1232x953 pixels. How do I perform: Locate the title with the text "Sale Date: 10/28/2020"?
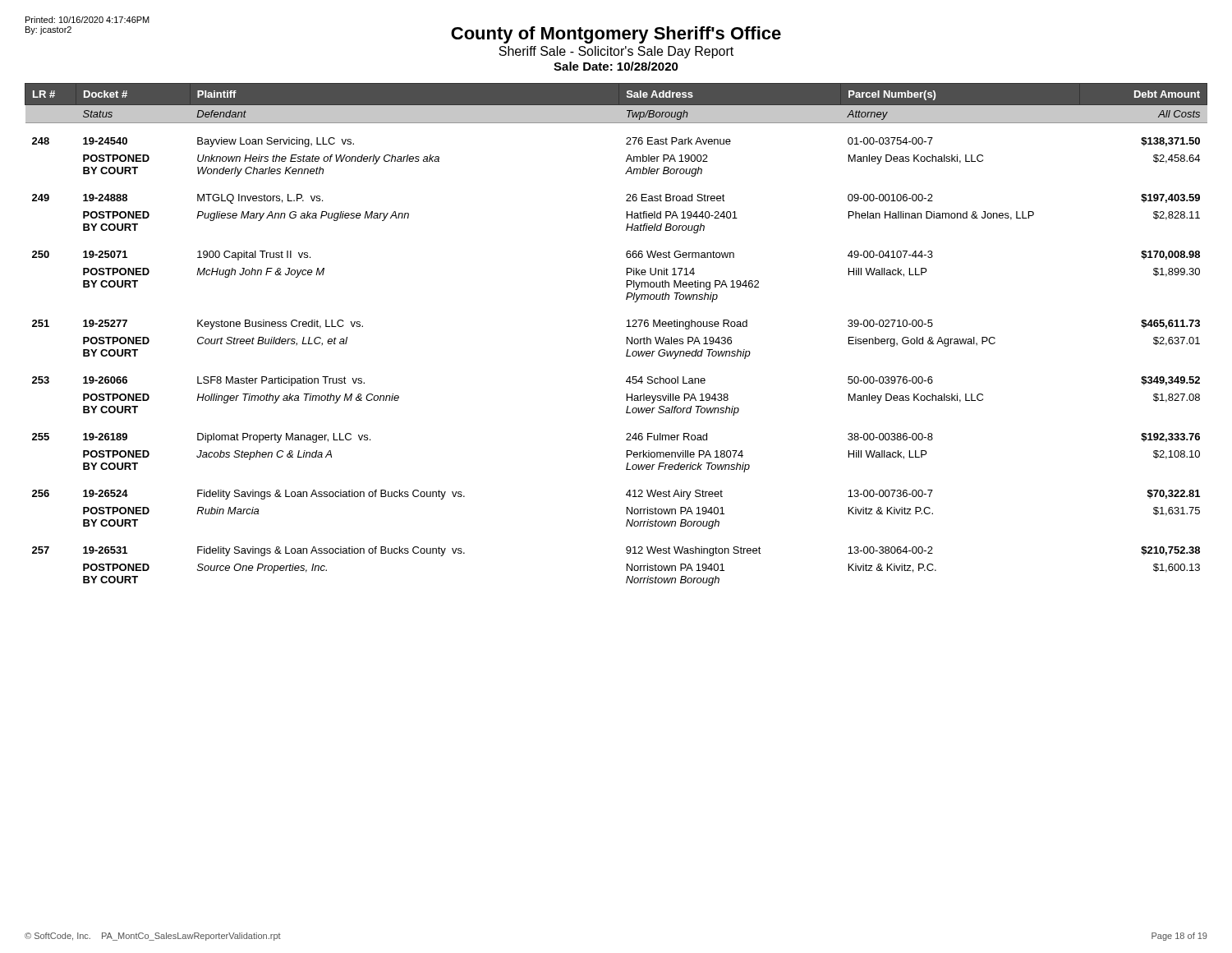click(616, 66)
